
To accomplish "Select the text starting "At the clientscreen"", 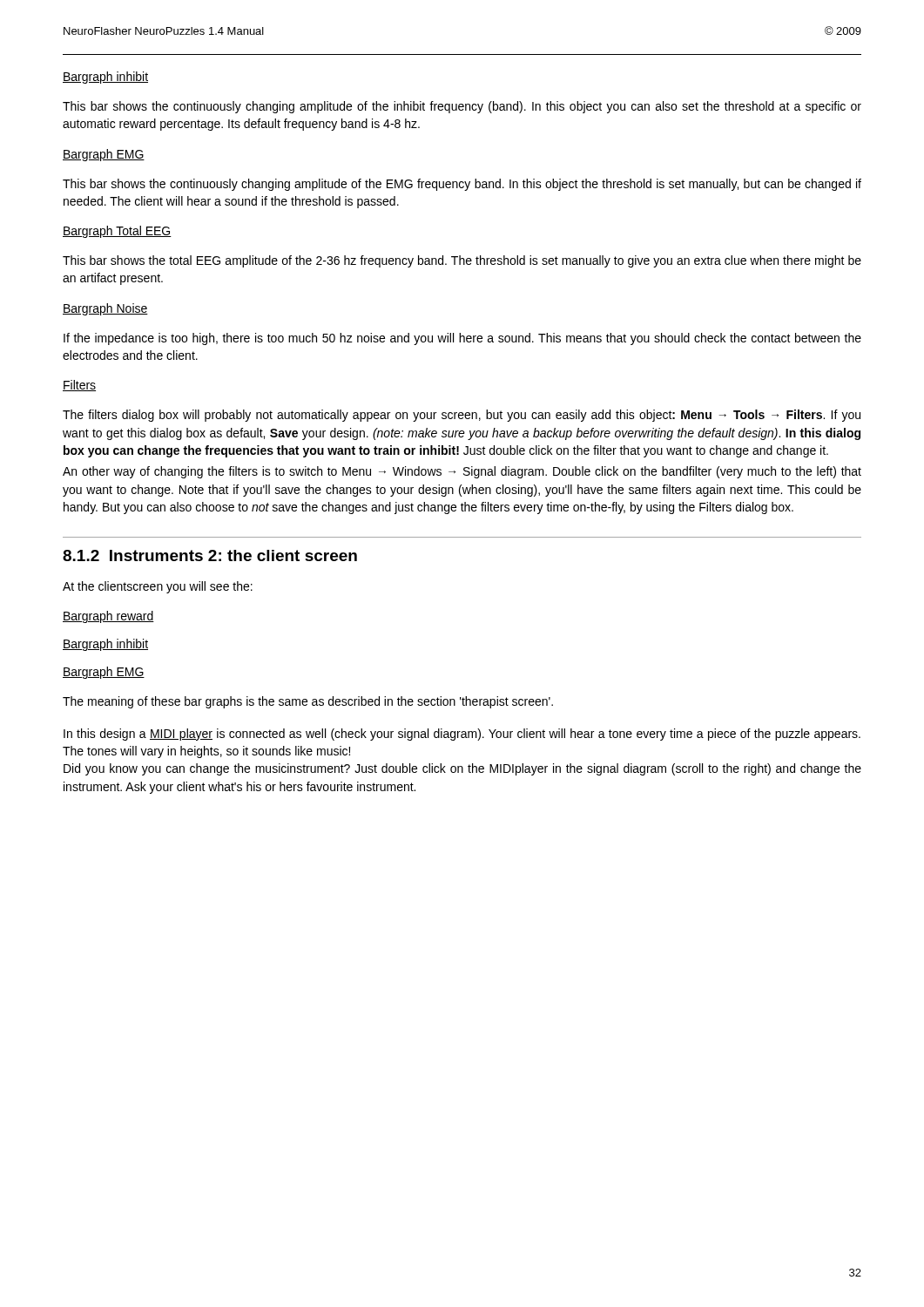I will coord(158,587).
